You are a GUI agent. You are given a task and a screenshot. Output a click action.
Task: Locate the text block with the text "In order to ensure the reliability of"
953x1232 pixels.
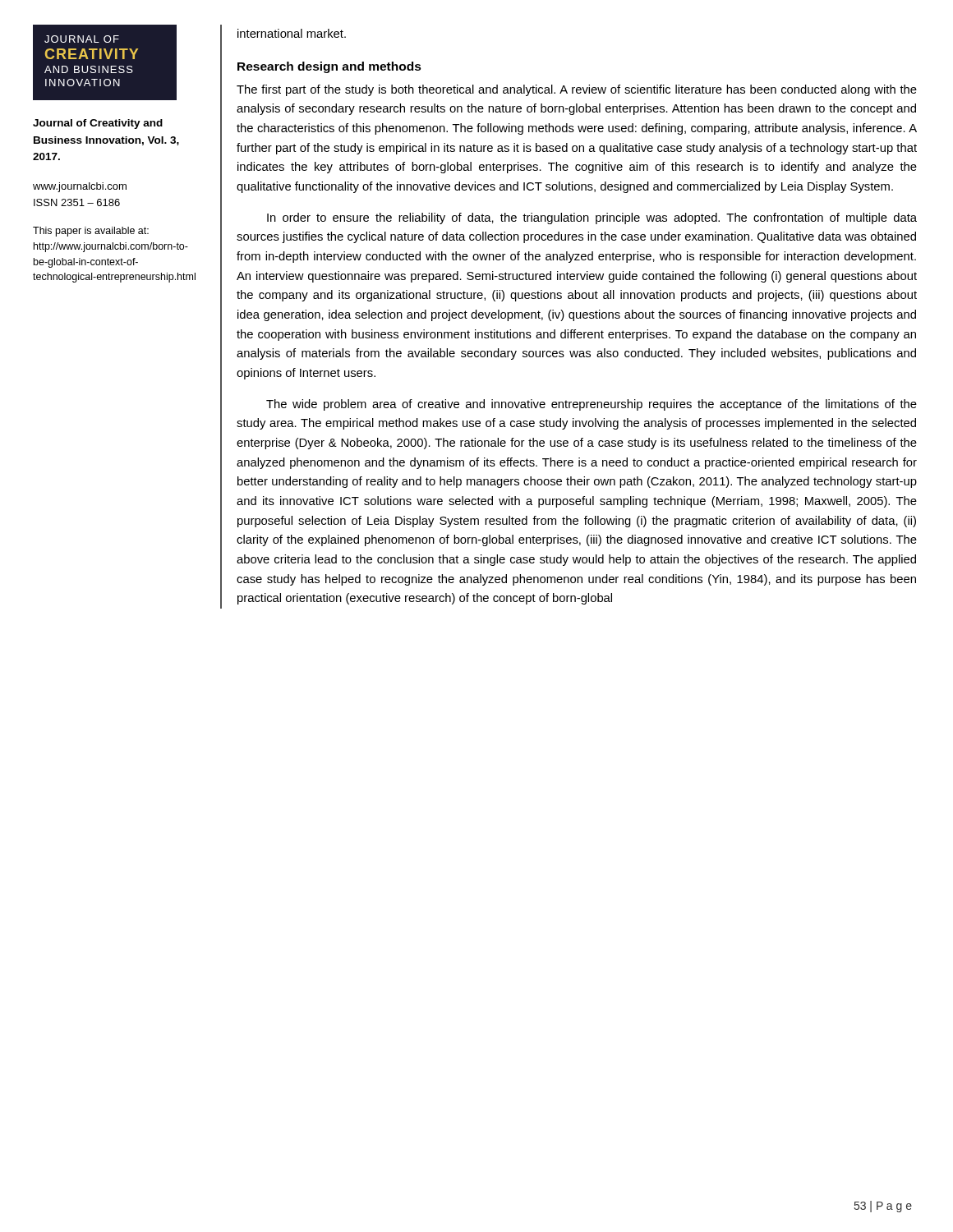(x=577, y=295)
